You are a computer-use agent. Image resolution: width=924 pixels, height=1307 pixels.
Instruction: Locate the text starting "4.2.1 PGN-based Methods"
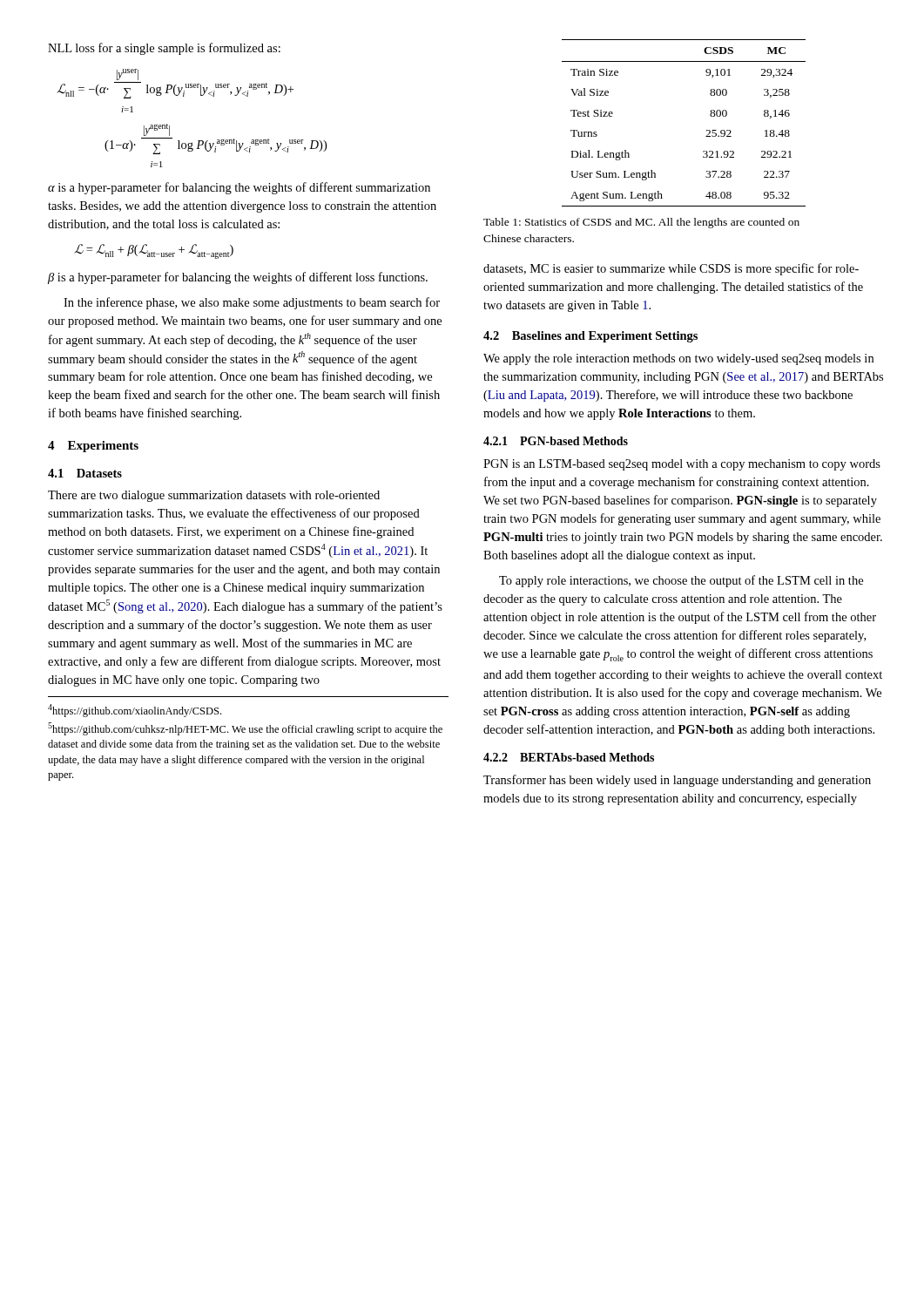point(556,441)
